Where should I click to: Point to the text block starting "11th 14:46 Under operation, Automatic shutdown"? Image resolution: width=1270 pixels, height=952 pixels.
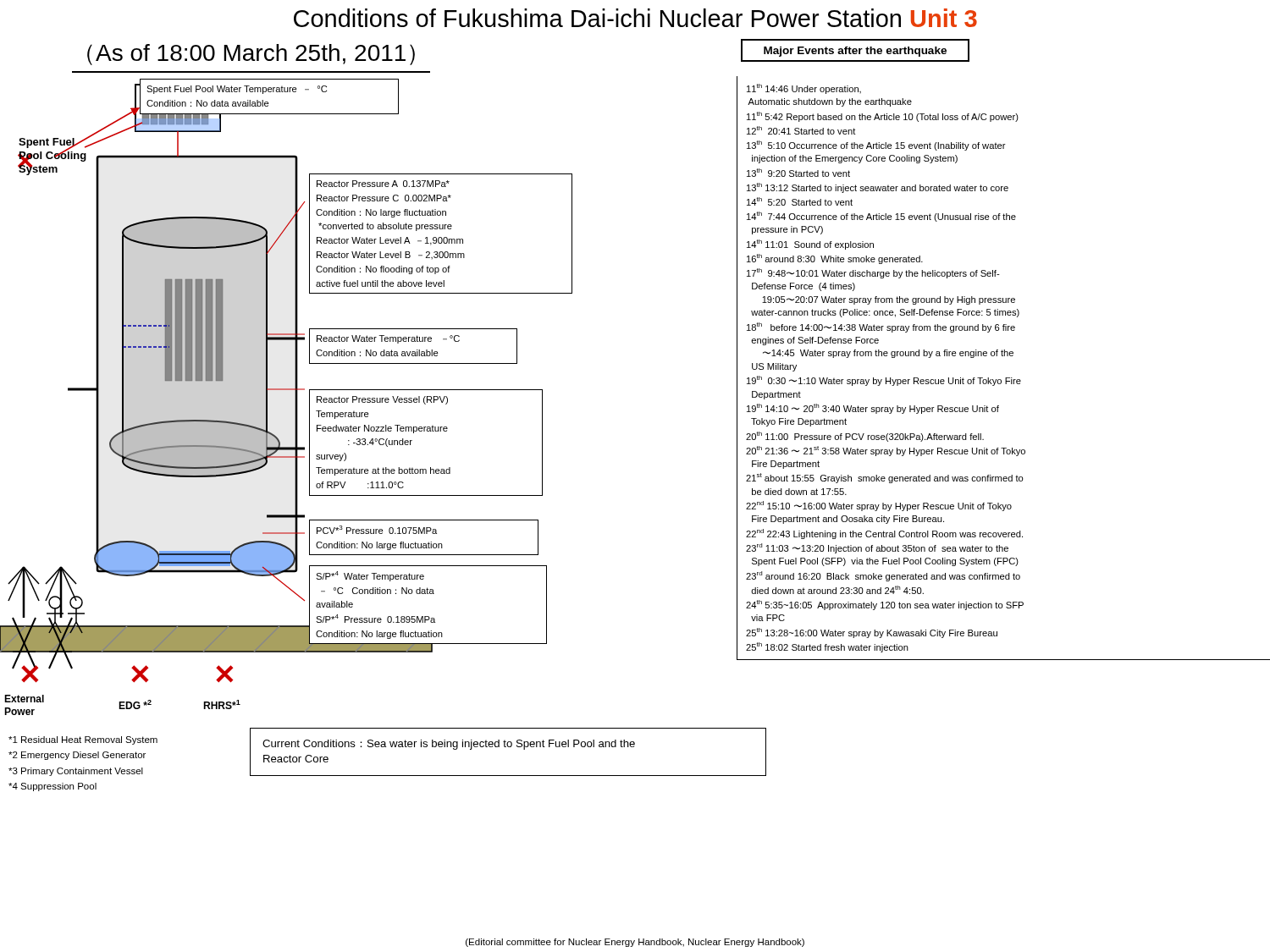tap(886, 367)
